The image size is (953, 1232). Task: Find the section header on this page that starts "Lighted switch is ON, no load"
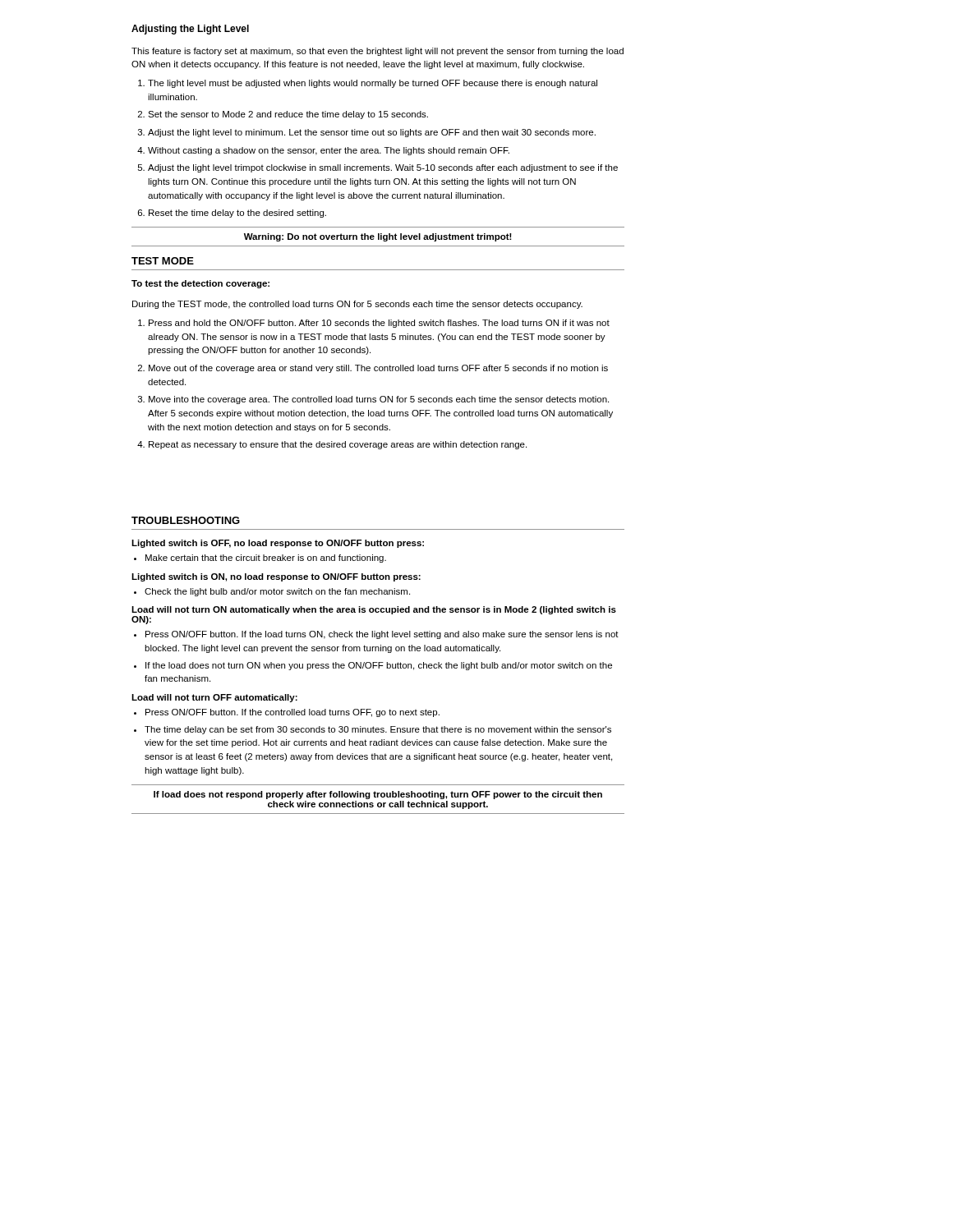click(x=378, y=576)
